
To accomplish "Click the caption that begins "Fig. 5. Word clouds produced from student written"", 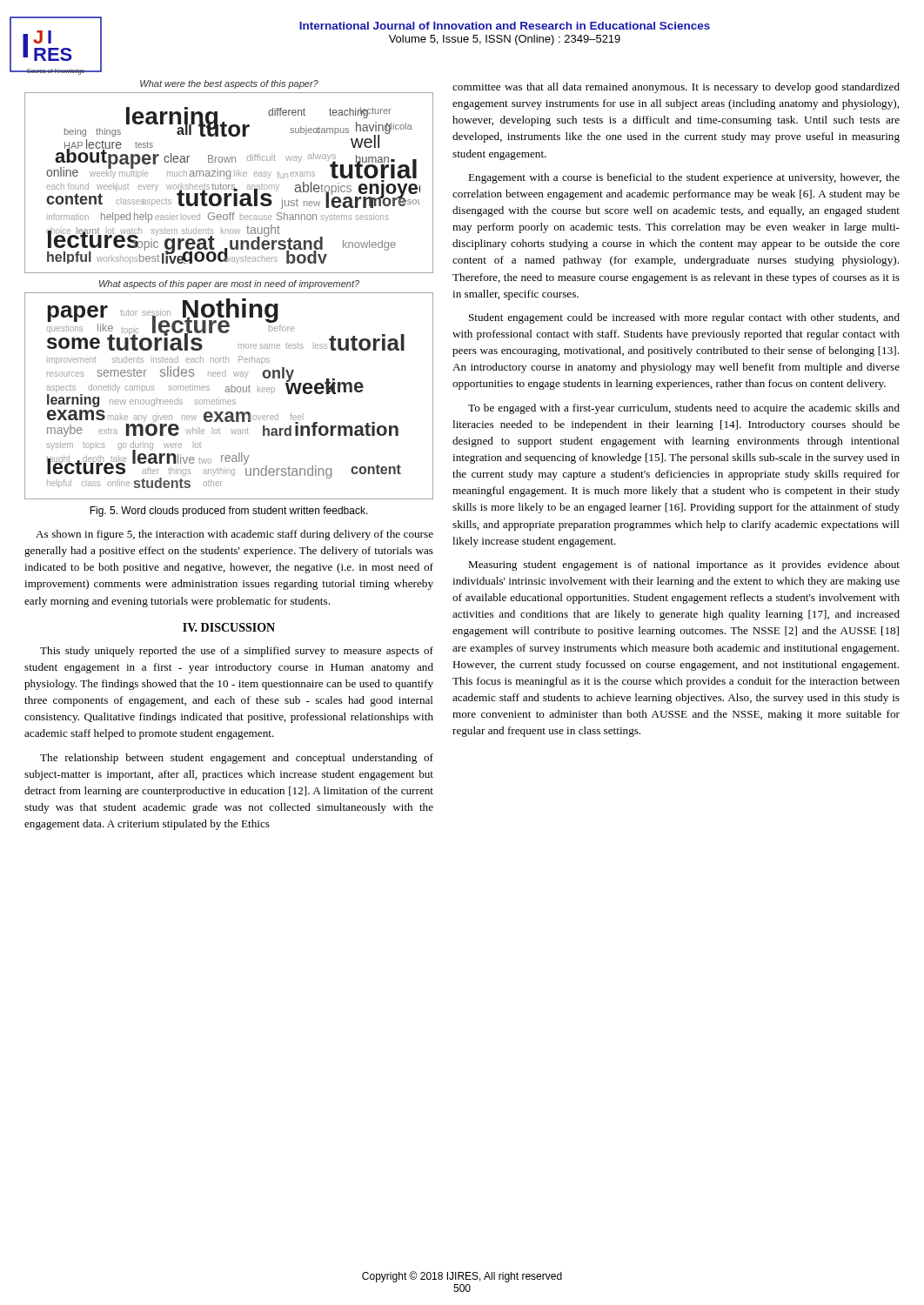I will 229,511.
